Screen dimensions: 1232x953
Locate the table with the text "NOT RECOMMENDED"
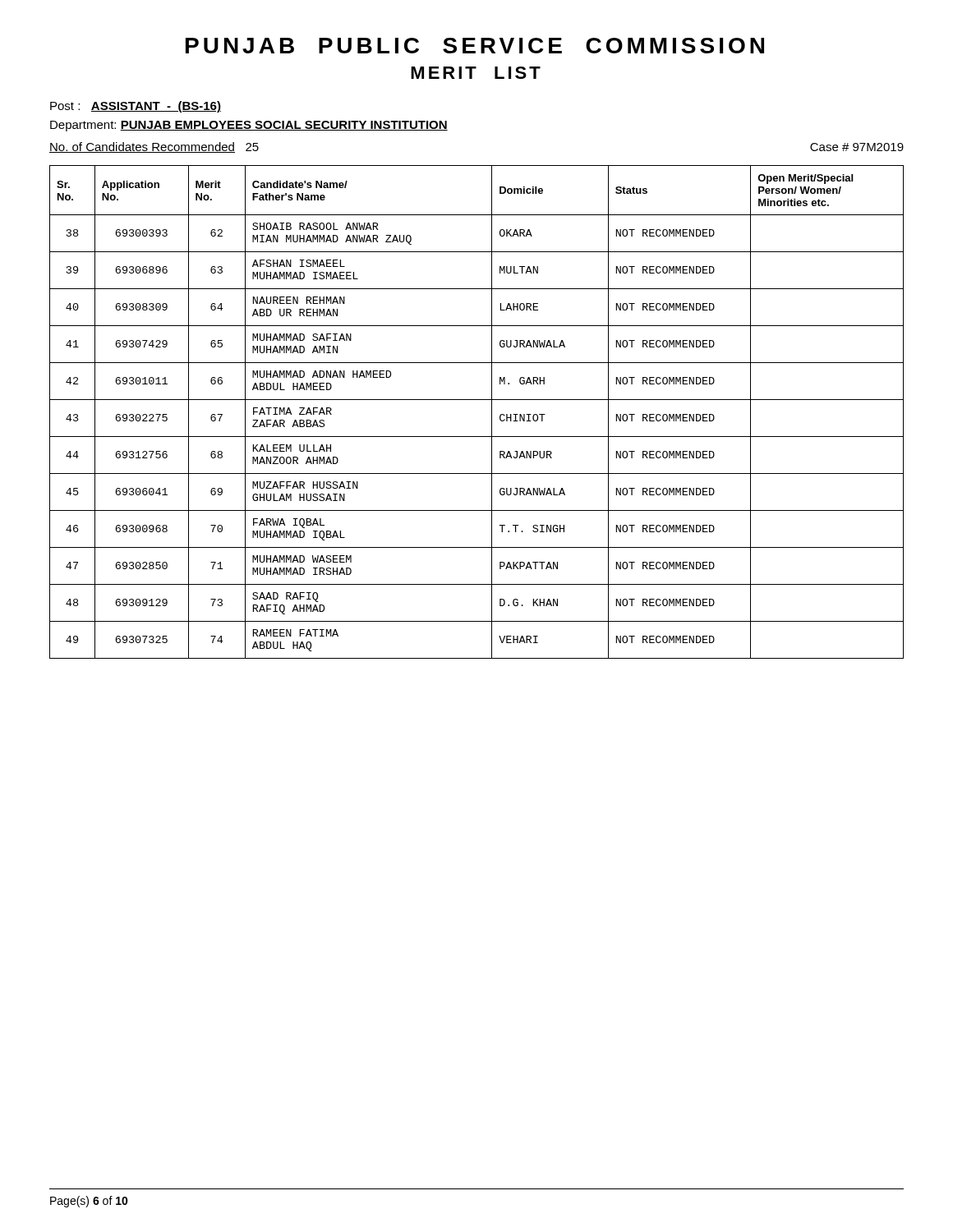click(x=476, y=412)
